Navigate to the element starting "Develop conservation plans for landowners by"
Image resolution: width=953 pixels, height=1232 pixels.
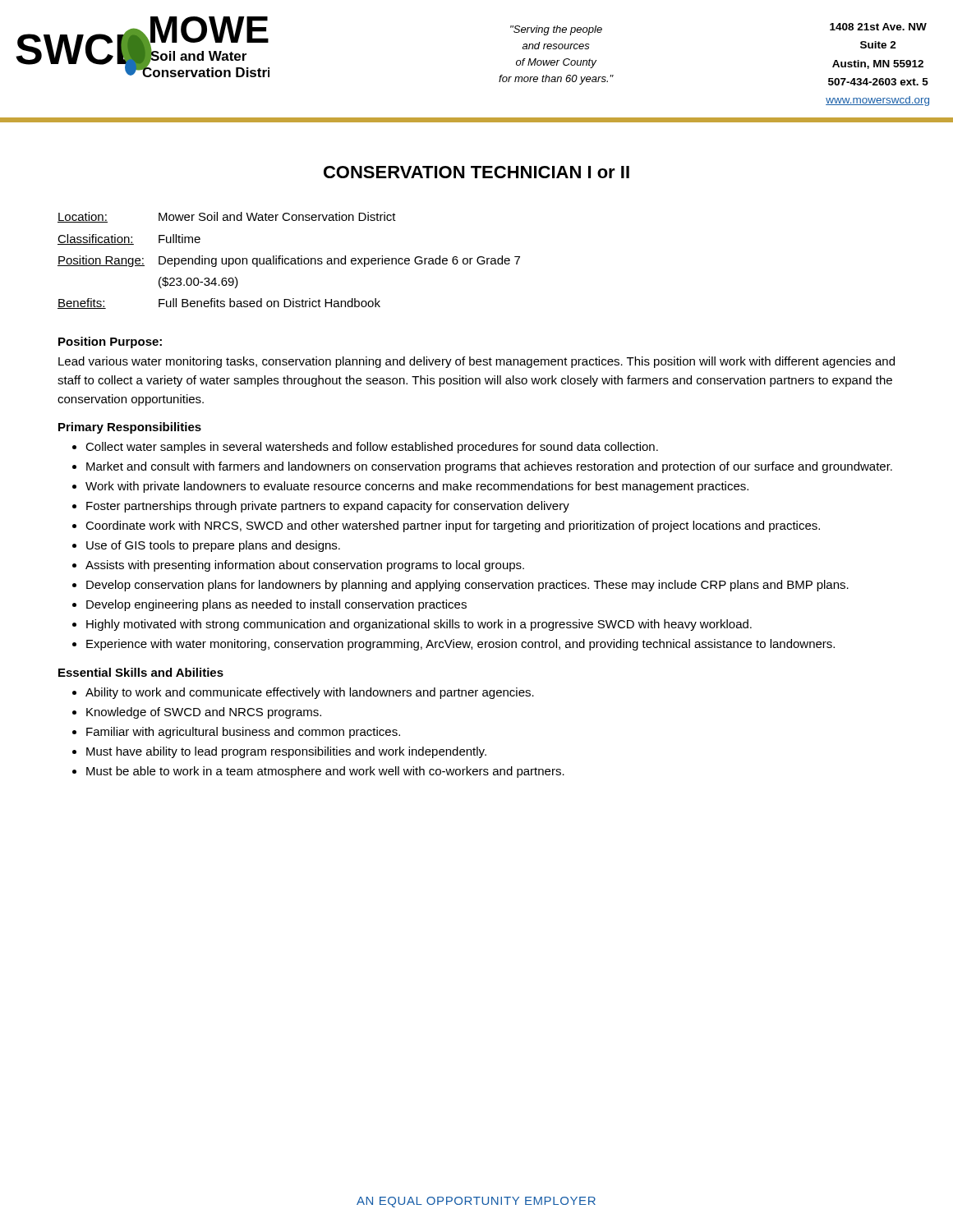coord(467,585)
